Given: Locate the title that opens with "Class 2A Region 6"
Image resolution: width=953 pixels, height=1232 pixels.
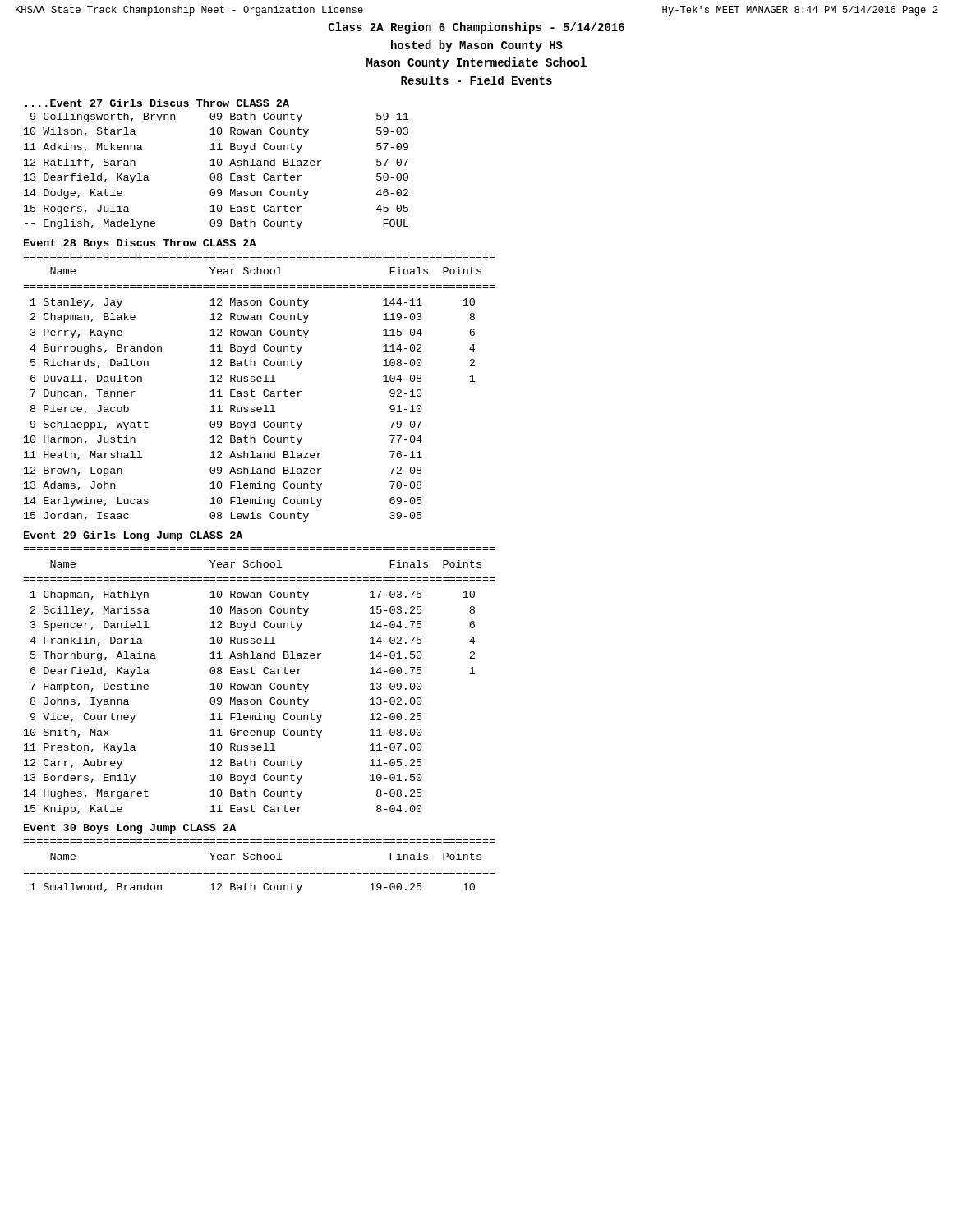Looking at the screenshot, I should pyautogui.click(x=476, y=55).
